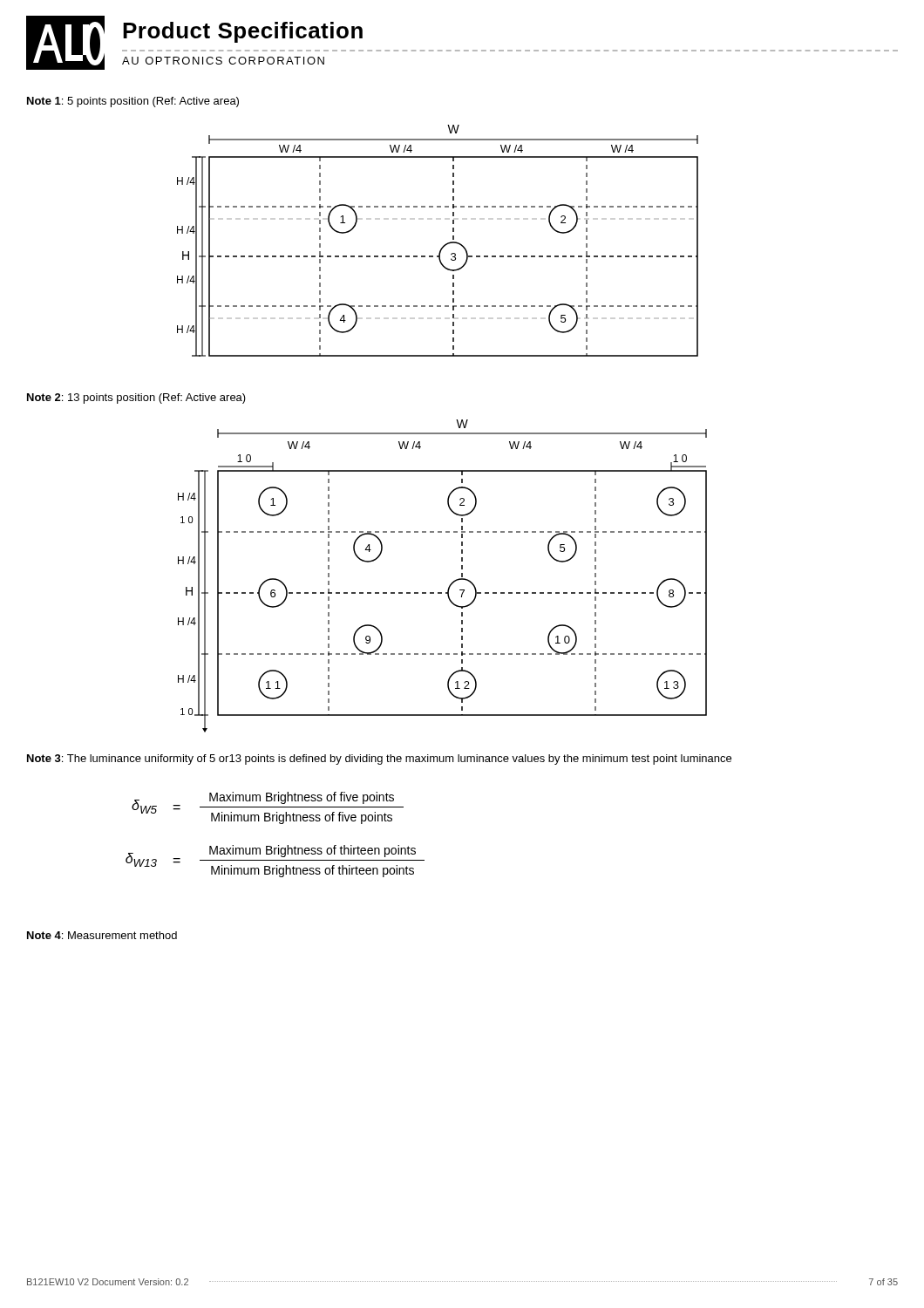
Task: Point to the text starting "Note 4: Measurement method"
Action: [x=102, y=935]
